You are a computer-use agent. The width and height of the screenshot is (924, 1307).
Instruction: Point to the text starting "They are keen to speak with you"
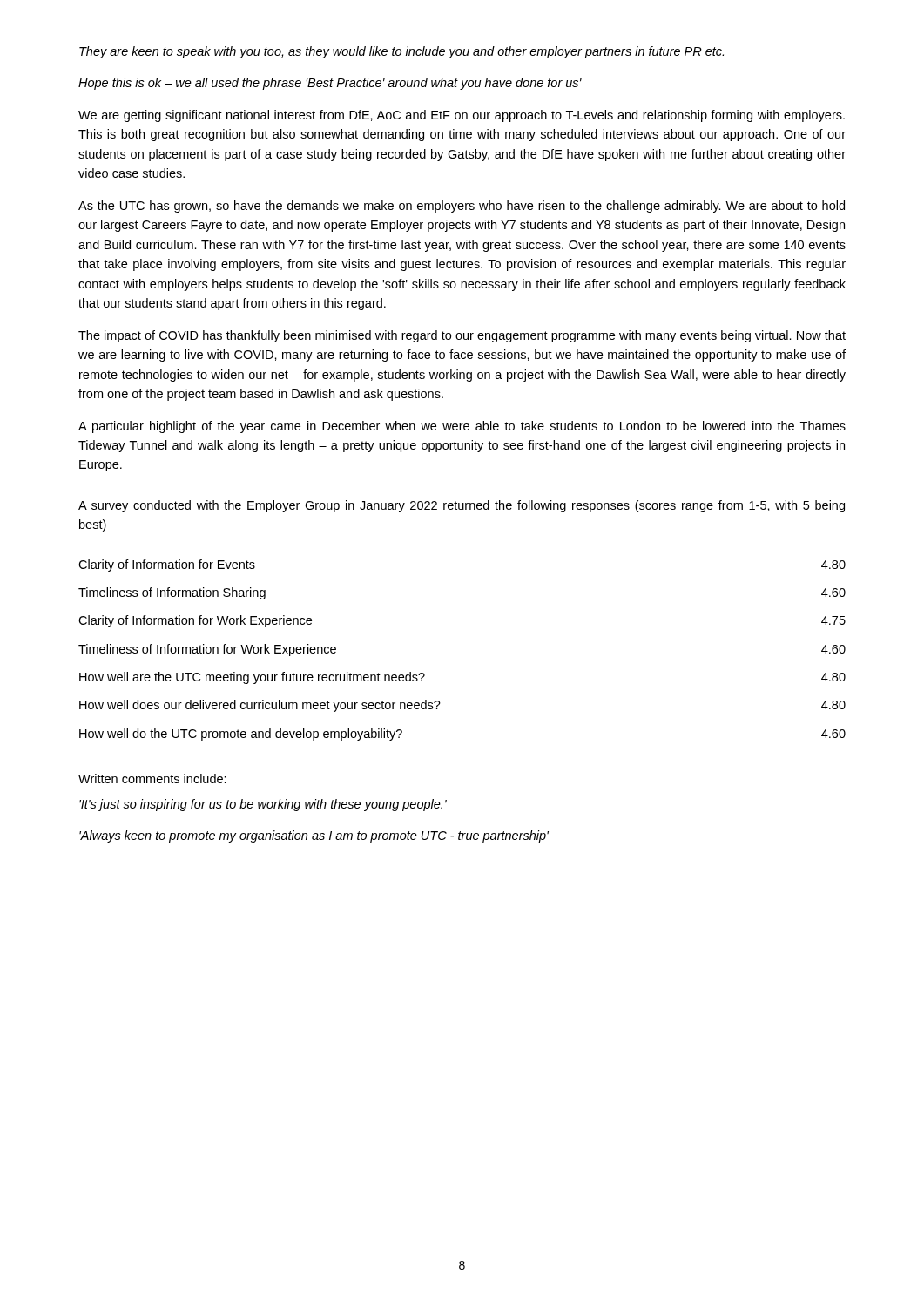pyautogui.click(x=402, y=51)
